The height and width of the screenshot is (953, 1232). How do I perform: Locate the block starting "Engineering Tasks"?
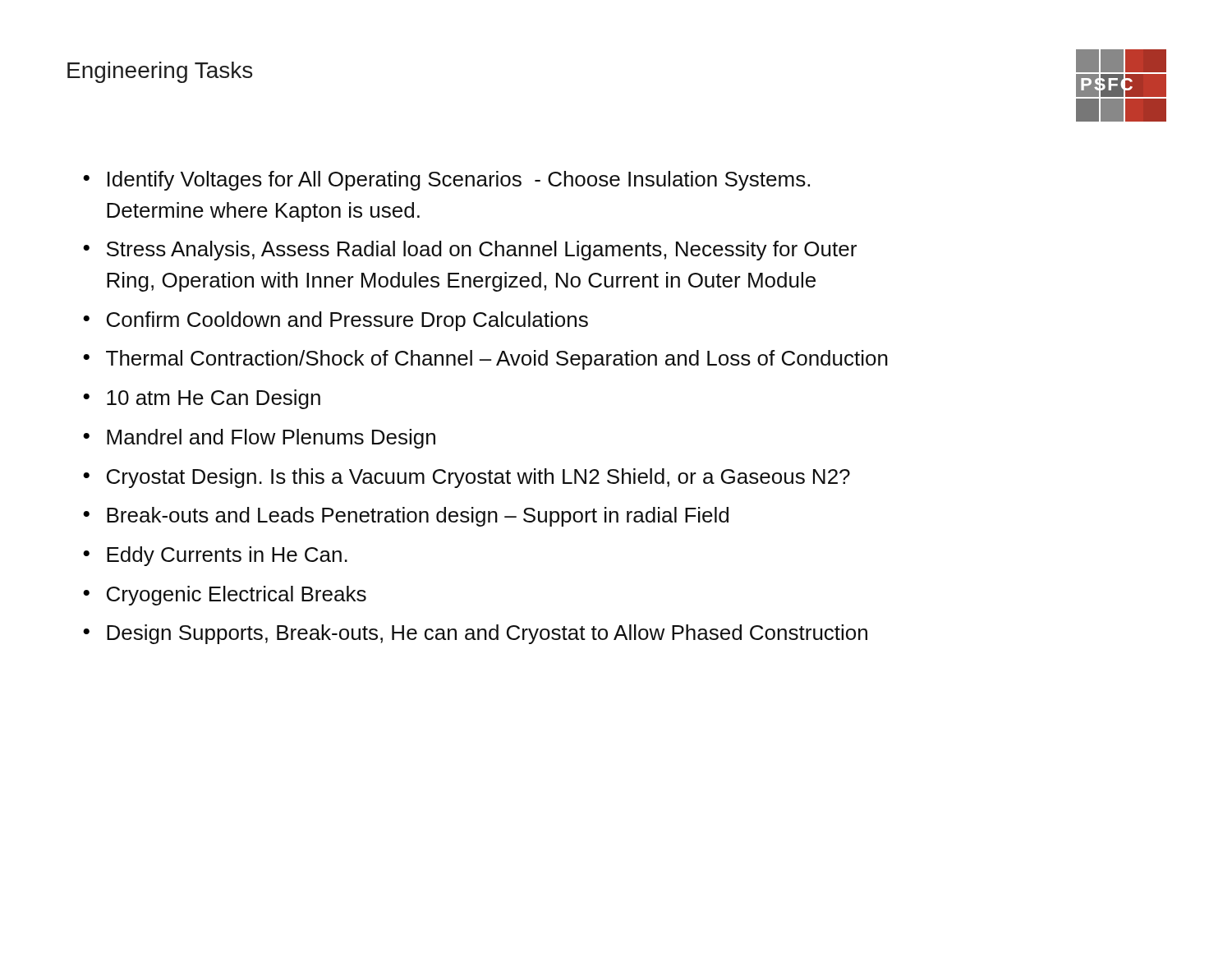pyautogui.click(x=159, y=70)
